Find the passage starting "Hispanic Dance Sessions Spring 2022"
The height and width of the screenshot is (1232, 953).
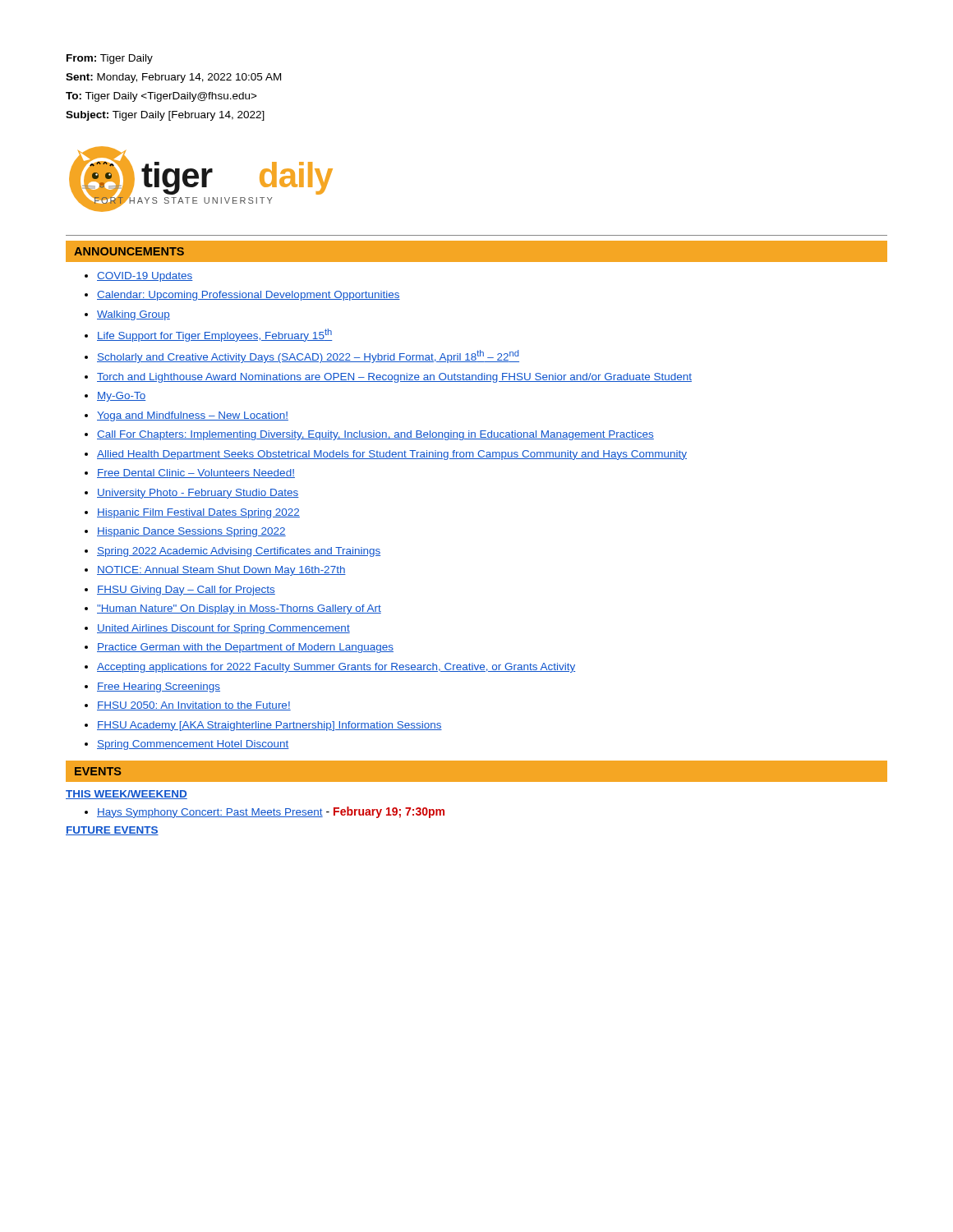tap(191, 531)
